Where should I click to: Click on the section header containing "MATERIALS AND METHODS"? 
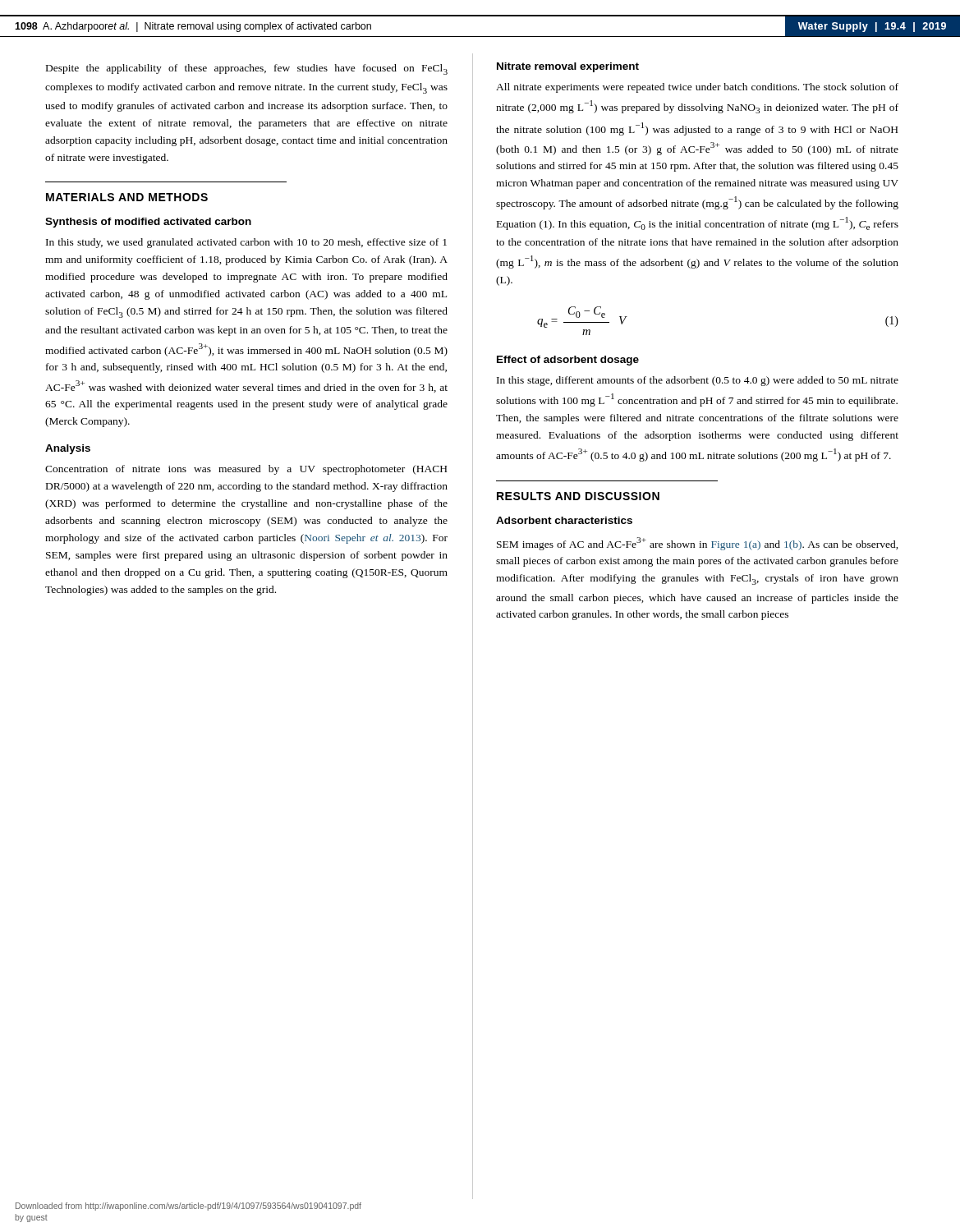(x=127, y=197)
